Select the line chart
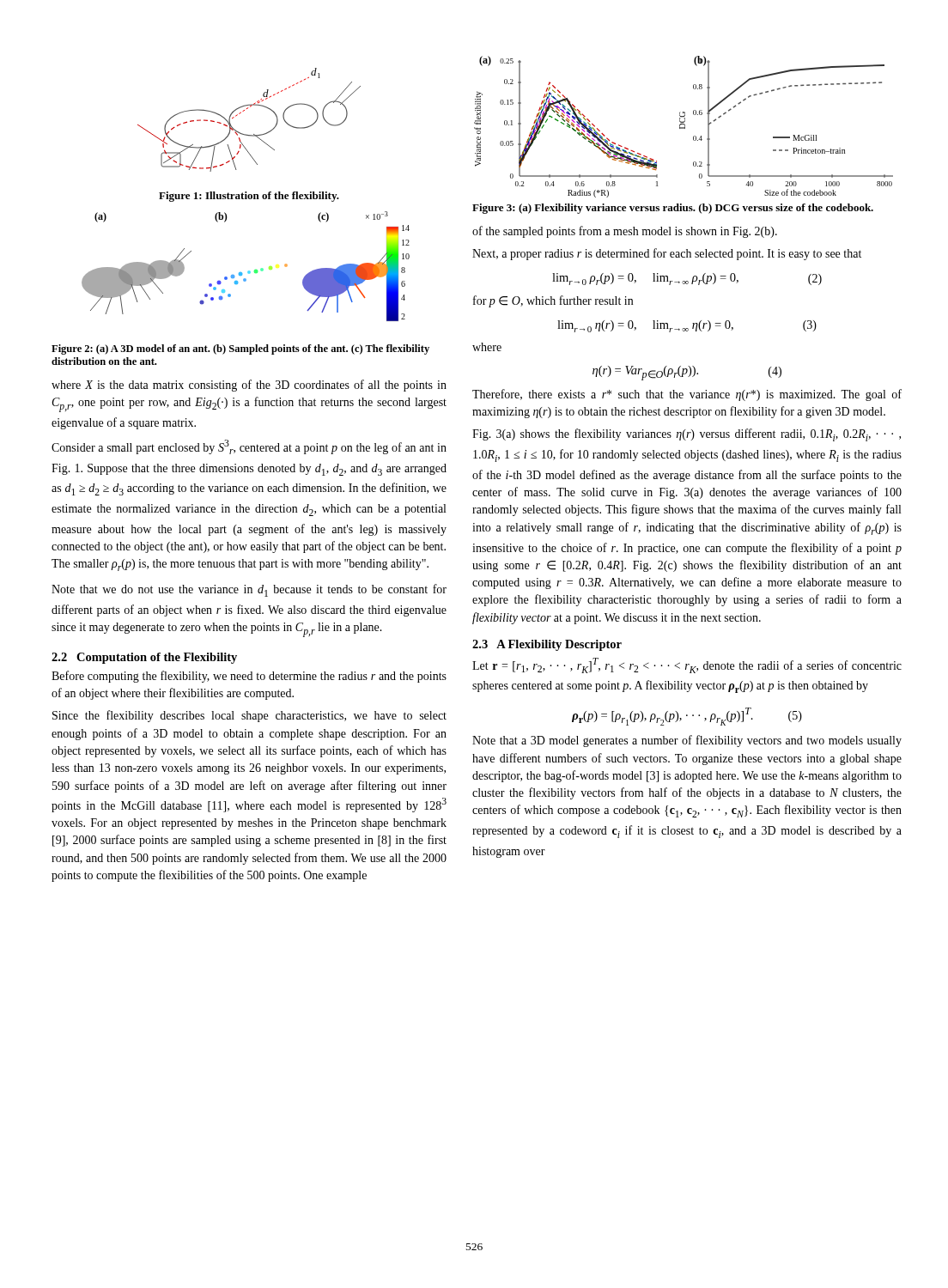The image size is (948, 1288). (x=687, y=124)
